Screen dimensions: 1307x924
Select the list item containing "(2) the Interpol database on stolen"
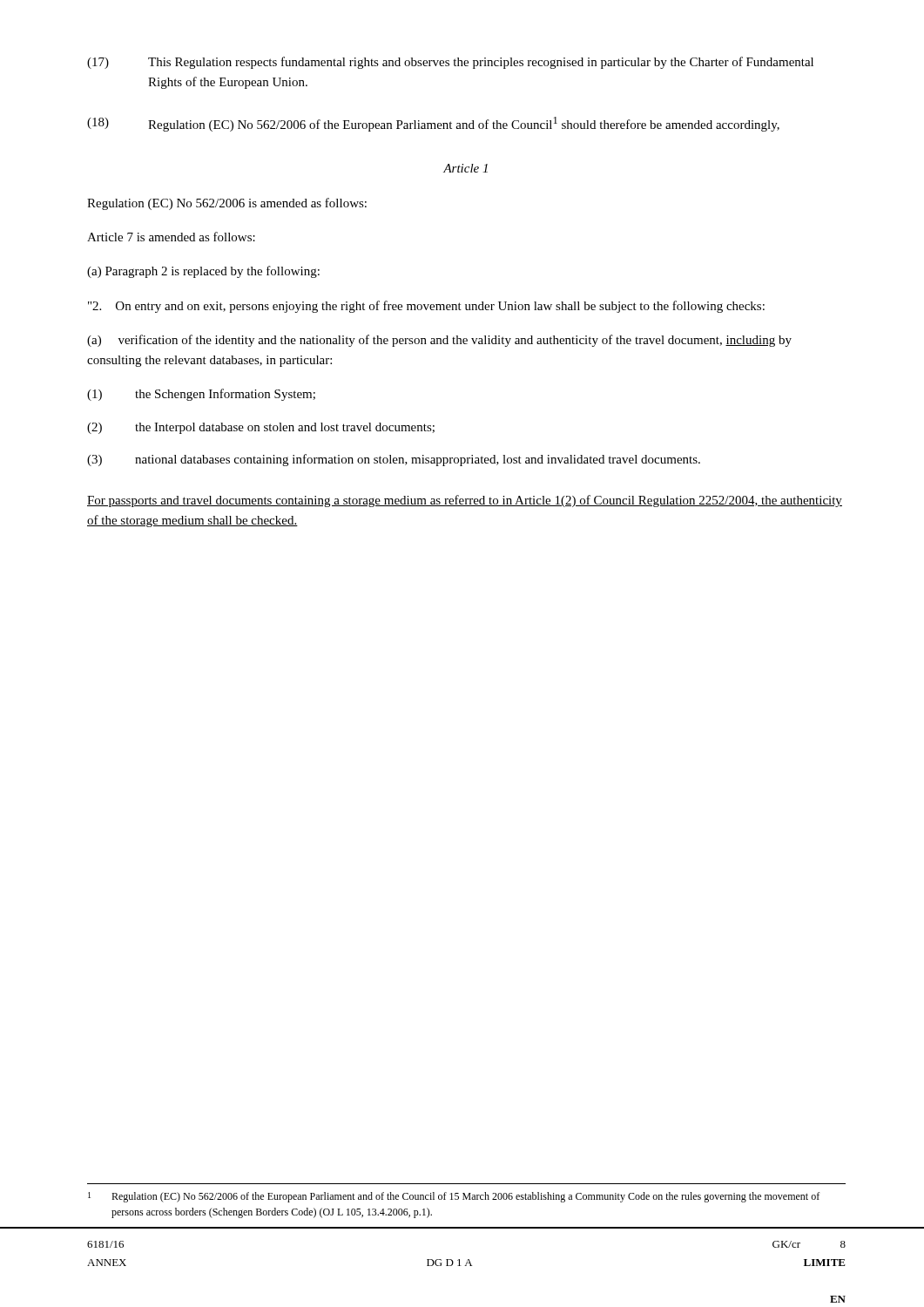click(x=261, y=427)
